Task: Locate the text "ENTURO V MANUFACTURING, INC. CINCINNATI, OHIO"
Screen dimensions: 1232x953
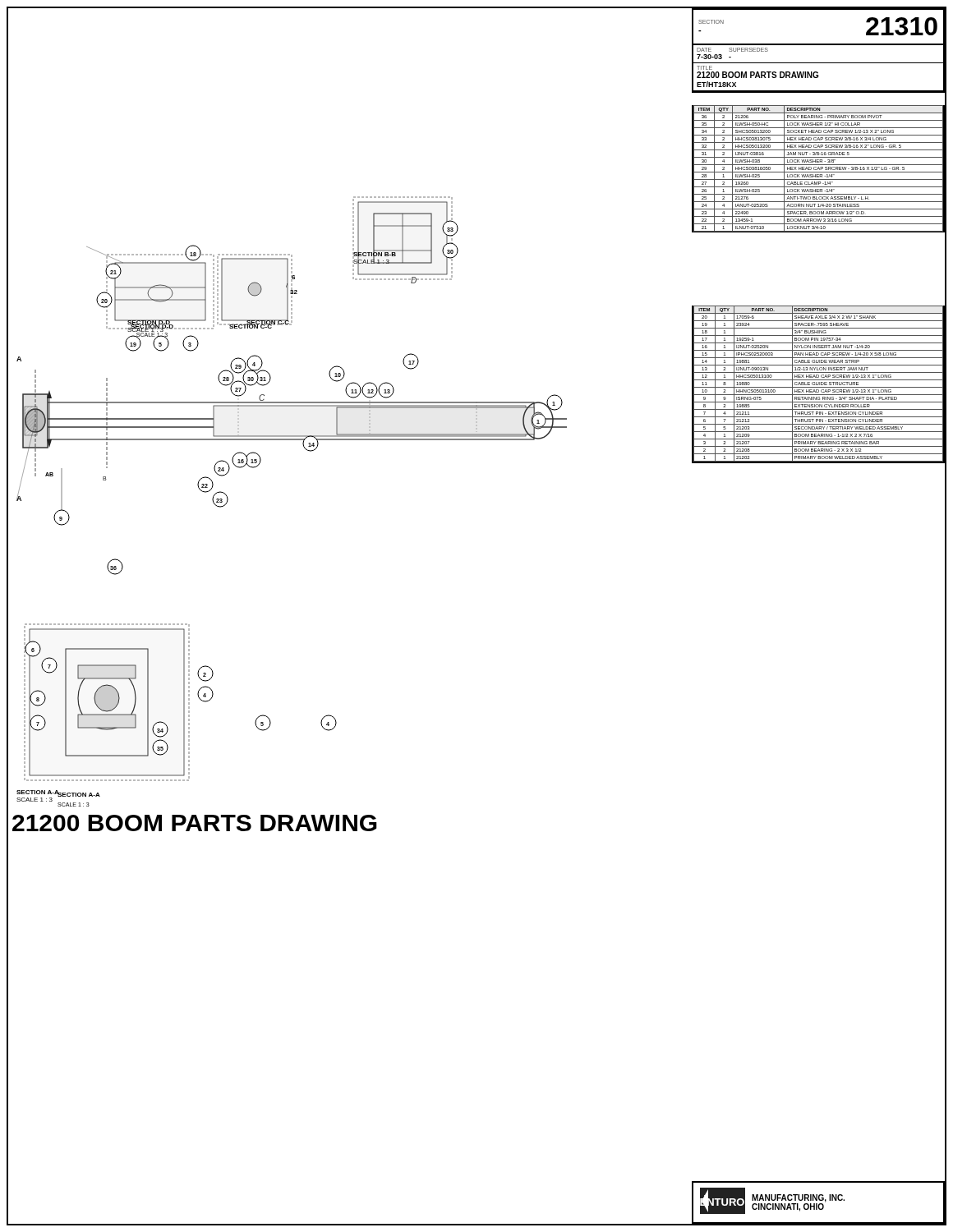Action: coord(772,1202)
